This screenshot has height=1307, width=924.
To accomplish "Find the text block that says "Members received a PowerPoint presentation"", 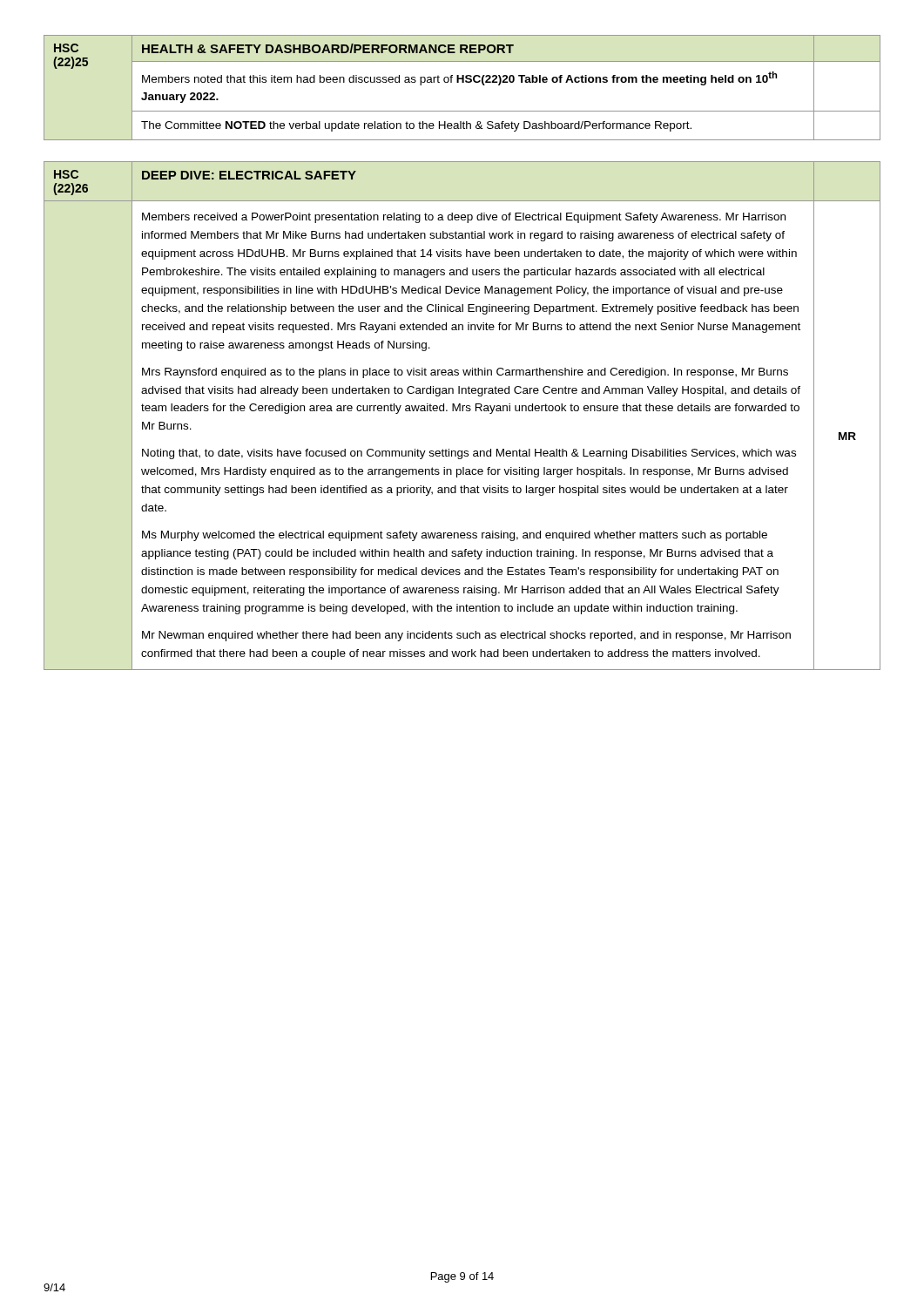I will tap(464, 218).
